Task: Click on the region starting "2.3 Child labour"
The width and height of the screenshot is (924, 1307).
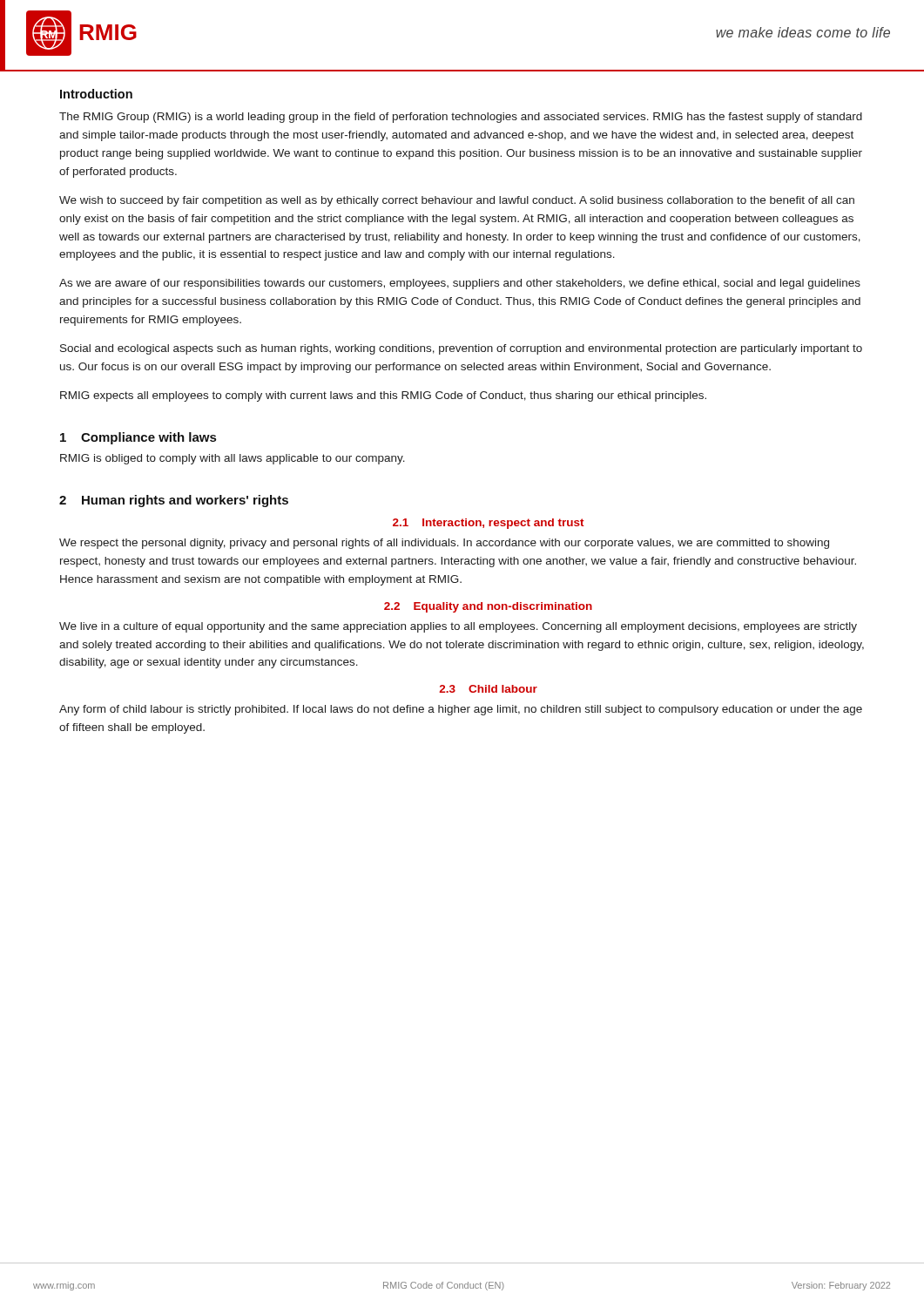Action: coord(488,689)
